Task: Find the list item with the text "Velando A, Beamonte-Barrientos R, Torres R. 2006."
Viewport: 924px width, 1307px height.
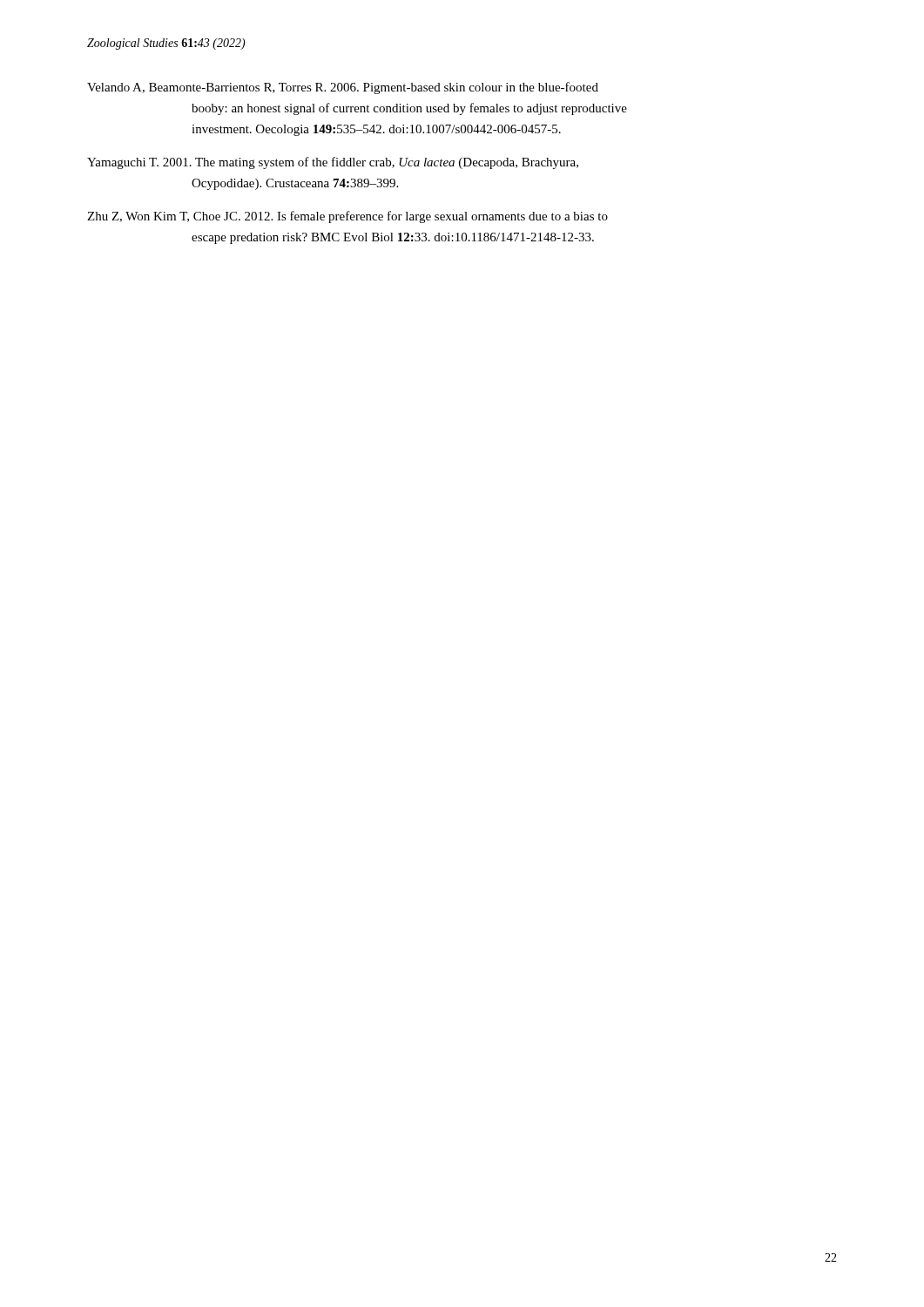Action: point(462,110)
